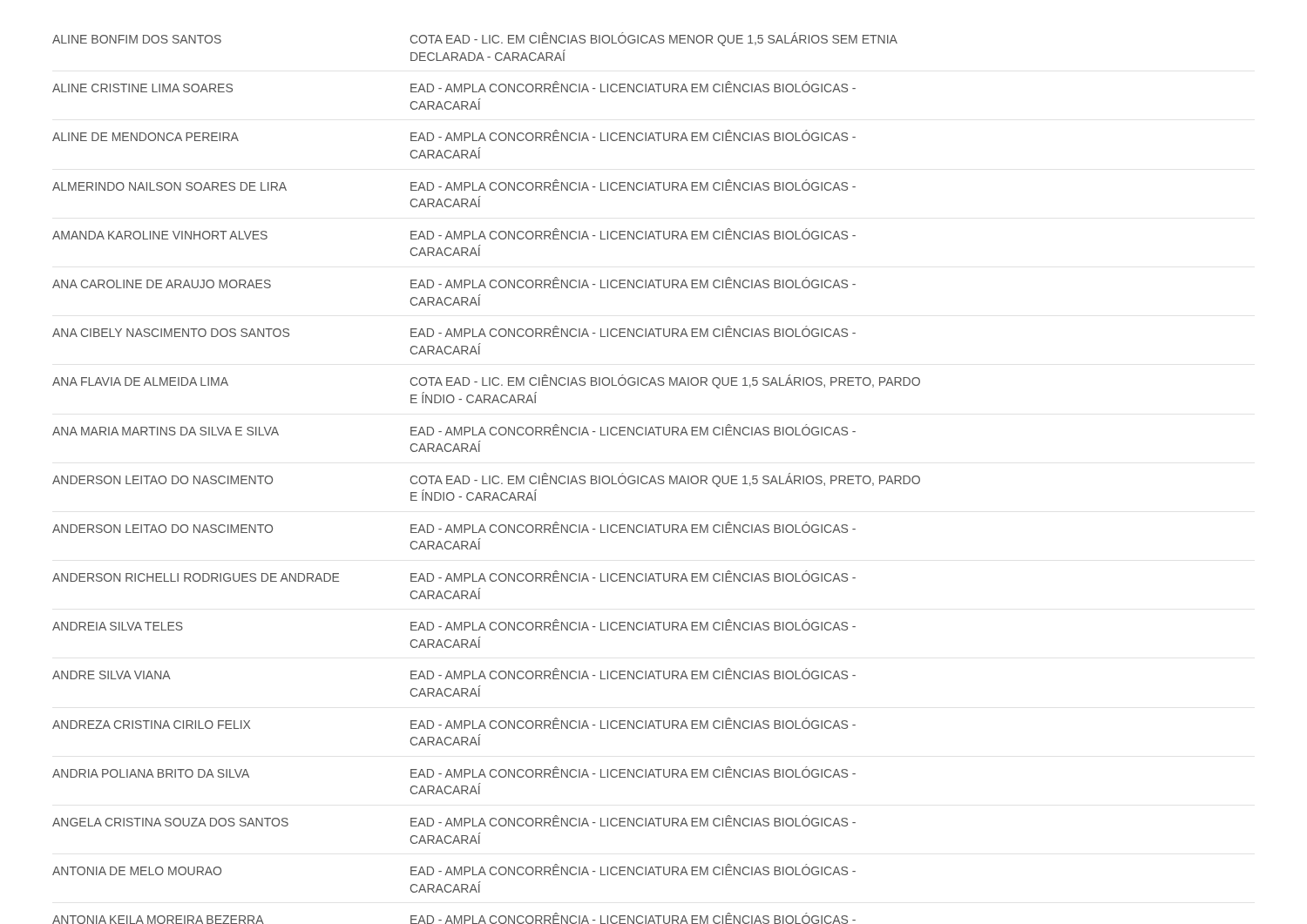Find the list item containing "ANDREIA SILVA TELES"
This screenshot has height=924, width=1307.
click(x=118, y=626)
